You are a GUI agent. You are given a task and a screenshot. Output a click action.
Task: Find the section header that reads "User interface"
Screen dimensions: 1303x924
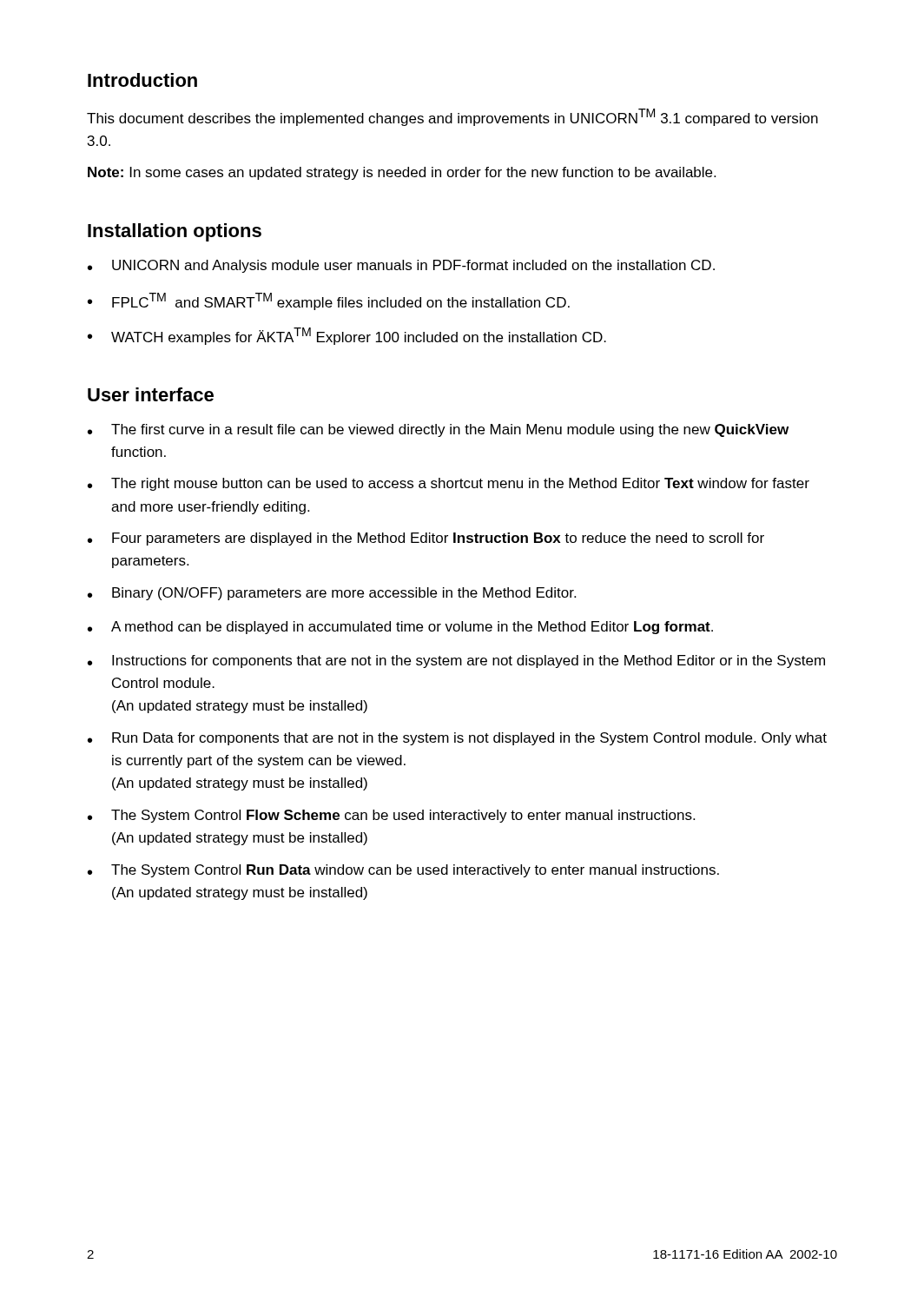[151, 395]
